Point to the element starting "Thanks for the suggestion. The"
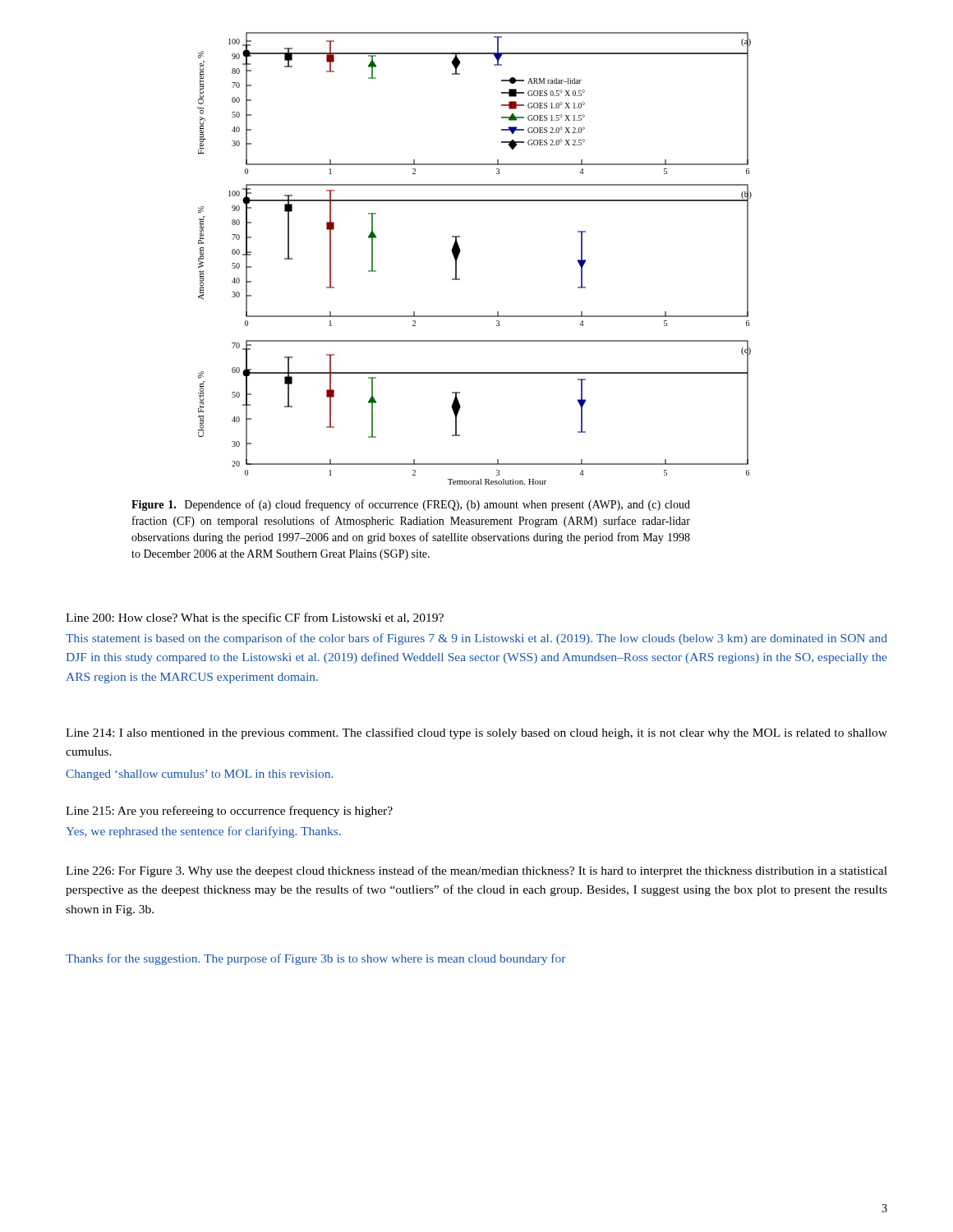The image size is (953, 1232). [x=316, y=958]
